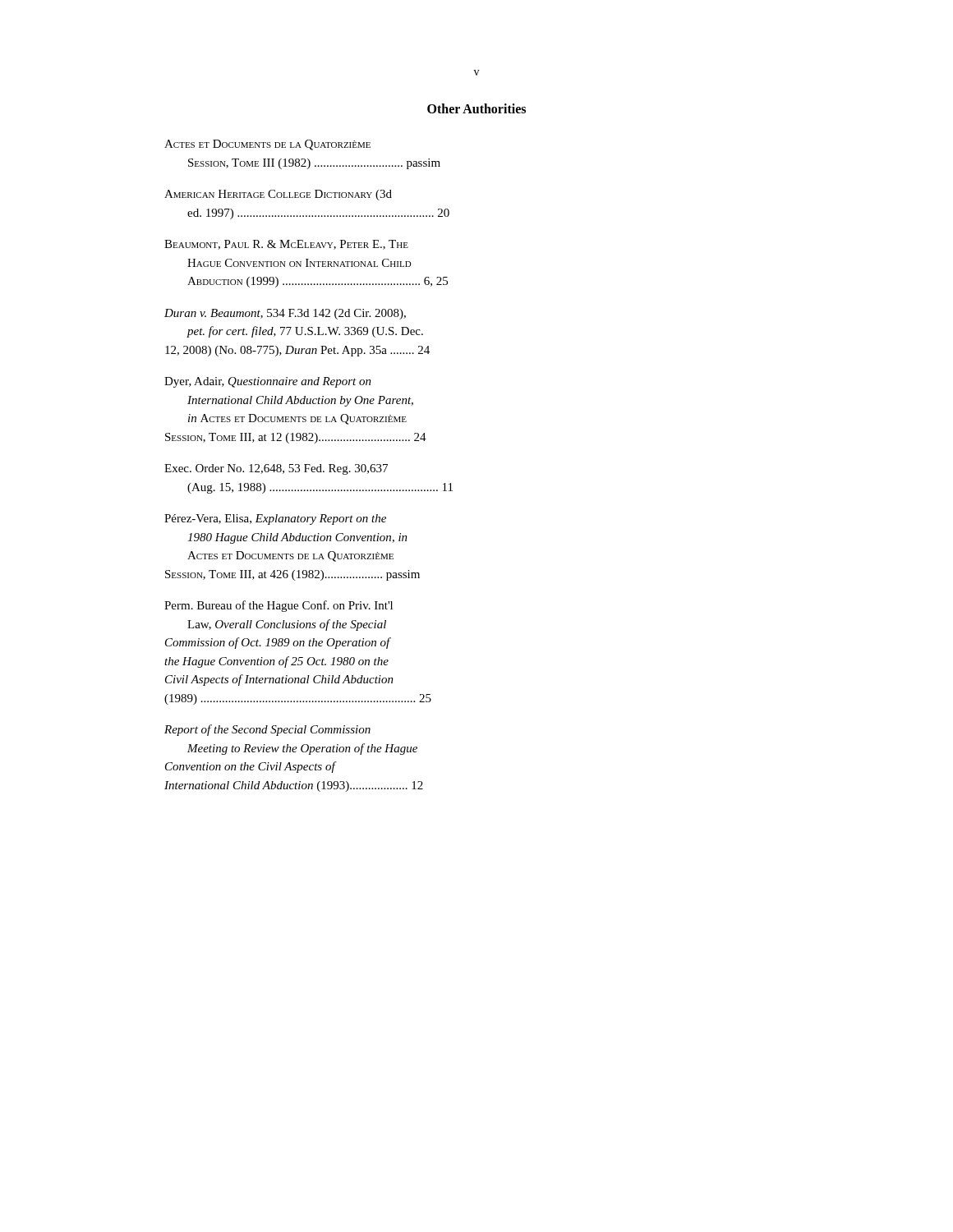953x1232 pixels.
Task: Select the passage starting "Exec. Order No. 12,648,"
Action: pos(276,469)
